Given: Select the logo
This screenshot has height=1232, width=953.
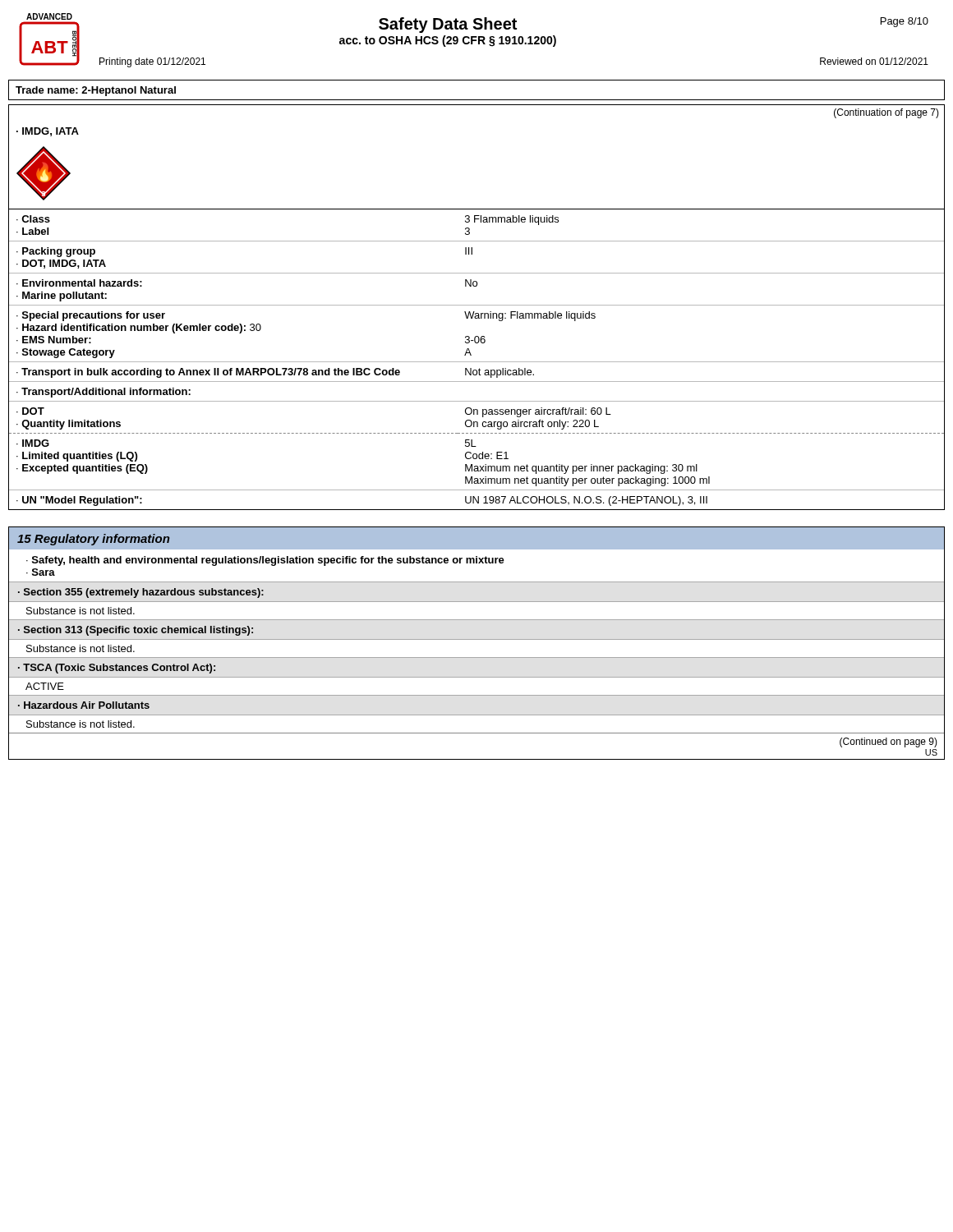Looking at the screenshot, I should (53, 41).
